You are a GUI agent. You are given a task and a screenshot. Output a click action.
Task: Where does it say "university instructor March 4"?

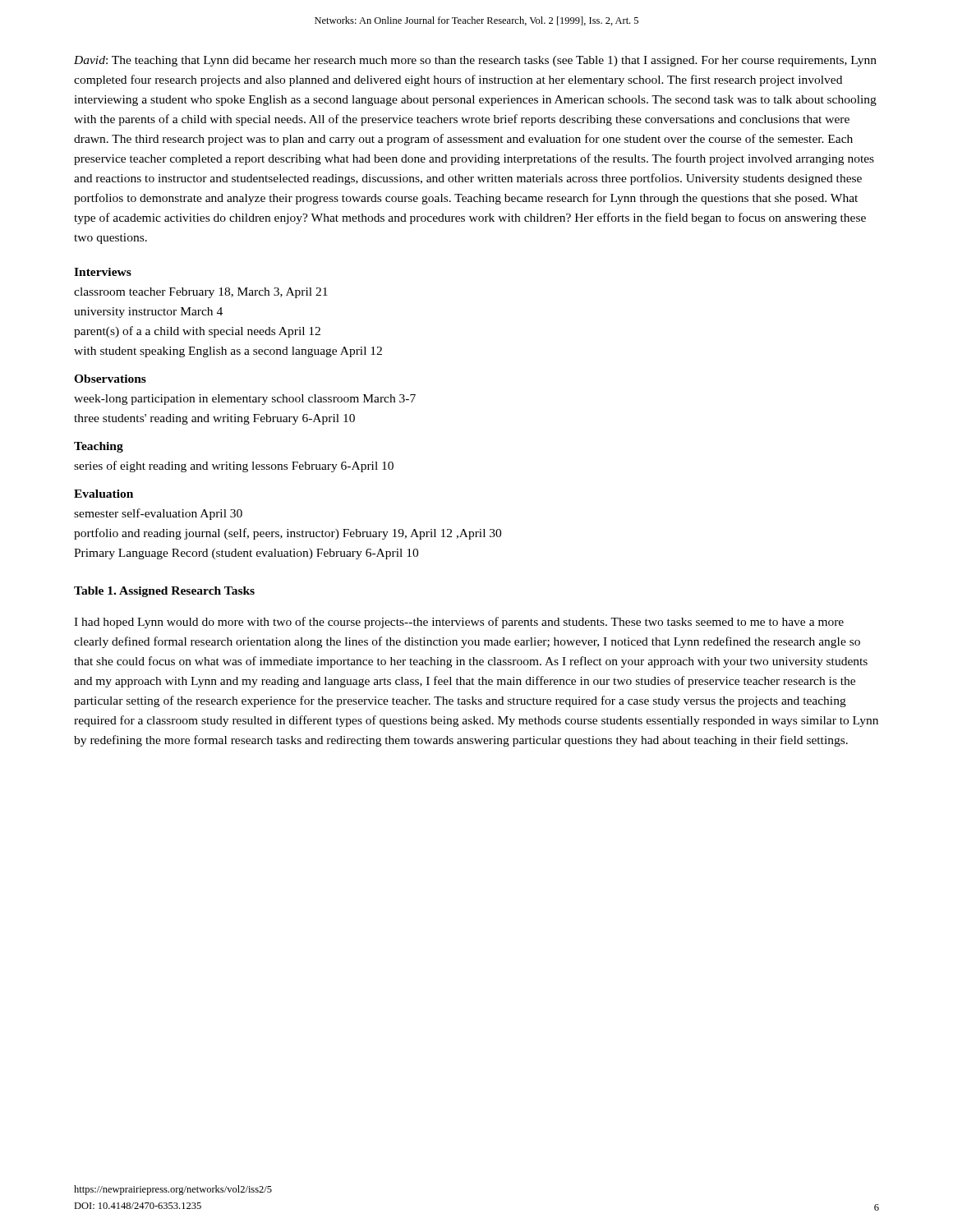point(148,311)
